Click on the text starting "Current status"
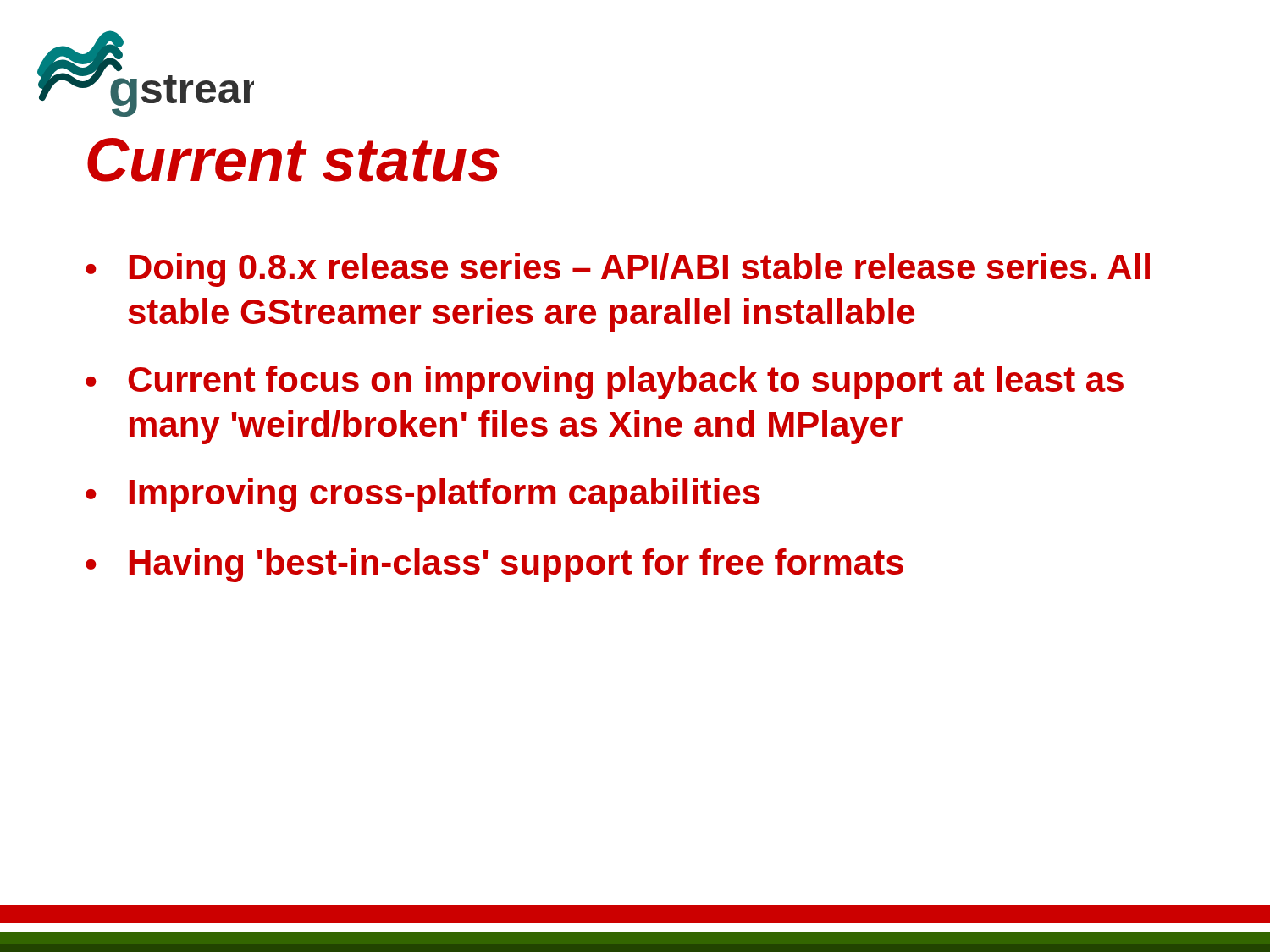Image resolution: width=1270 pixels, height=952 pixels. [293, 160]
